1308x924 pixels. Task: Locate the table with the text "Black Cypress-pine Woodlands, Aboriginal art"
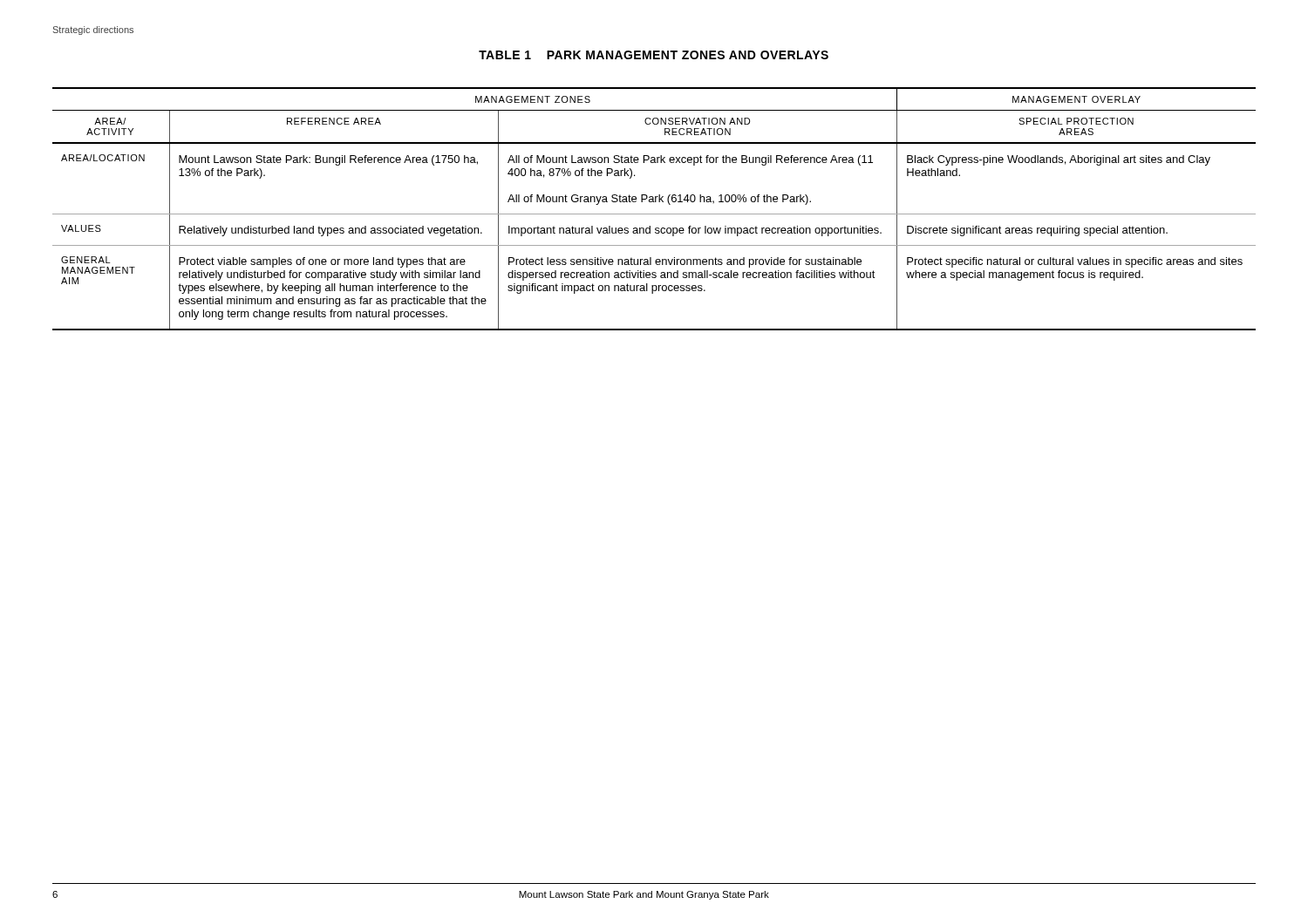pos(654,209)
